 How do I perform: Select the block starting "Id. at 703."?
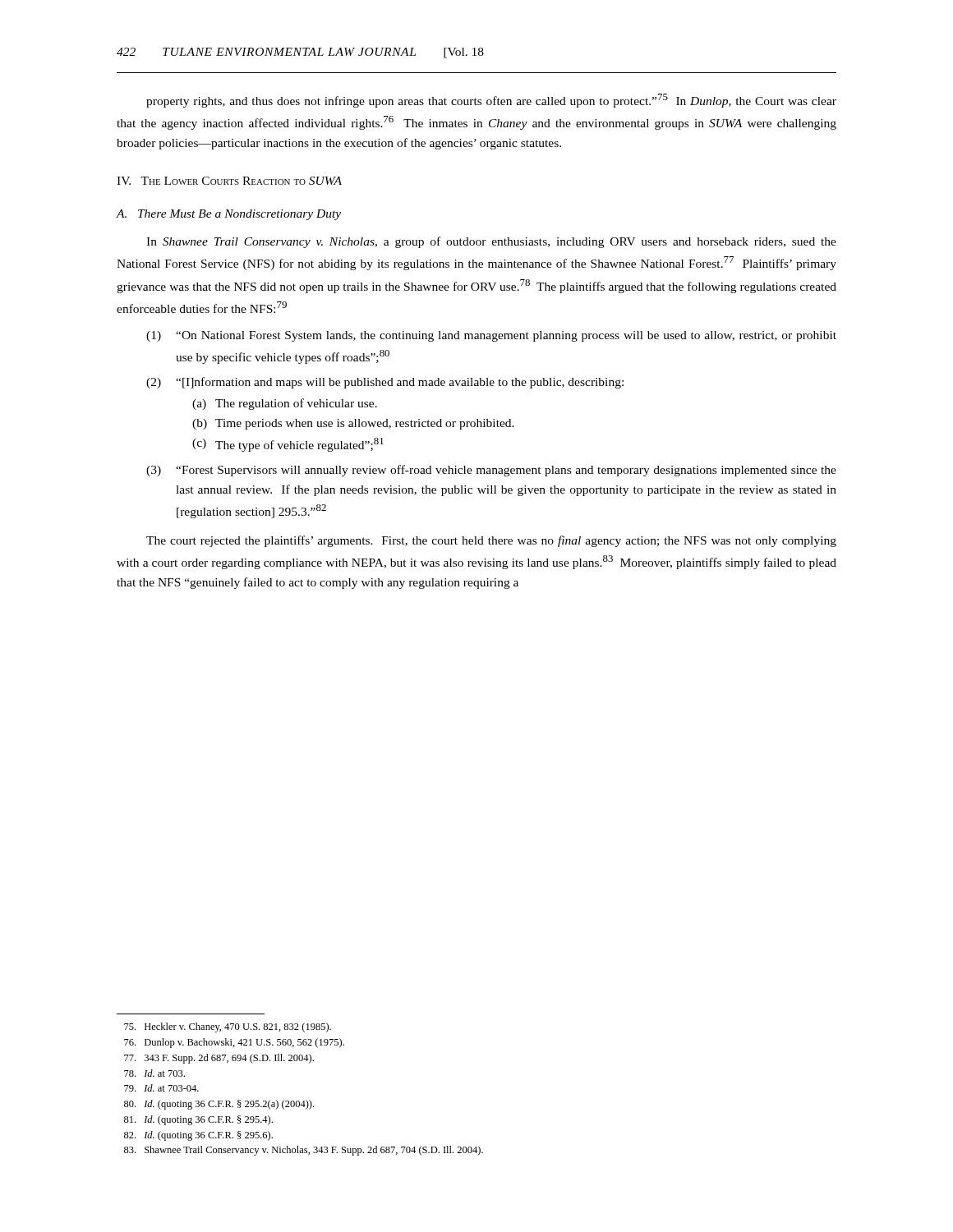coord(151,1073)
